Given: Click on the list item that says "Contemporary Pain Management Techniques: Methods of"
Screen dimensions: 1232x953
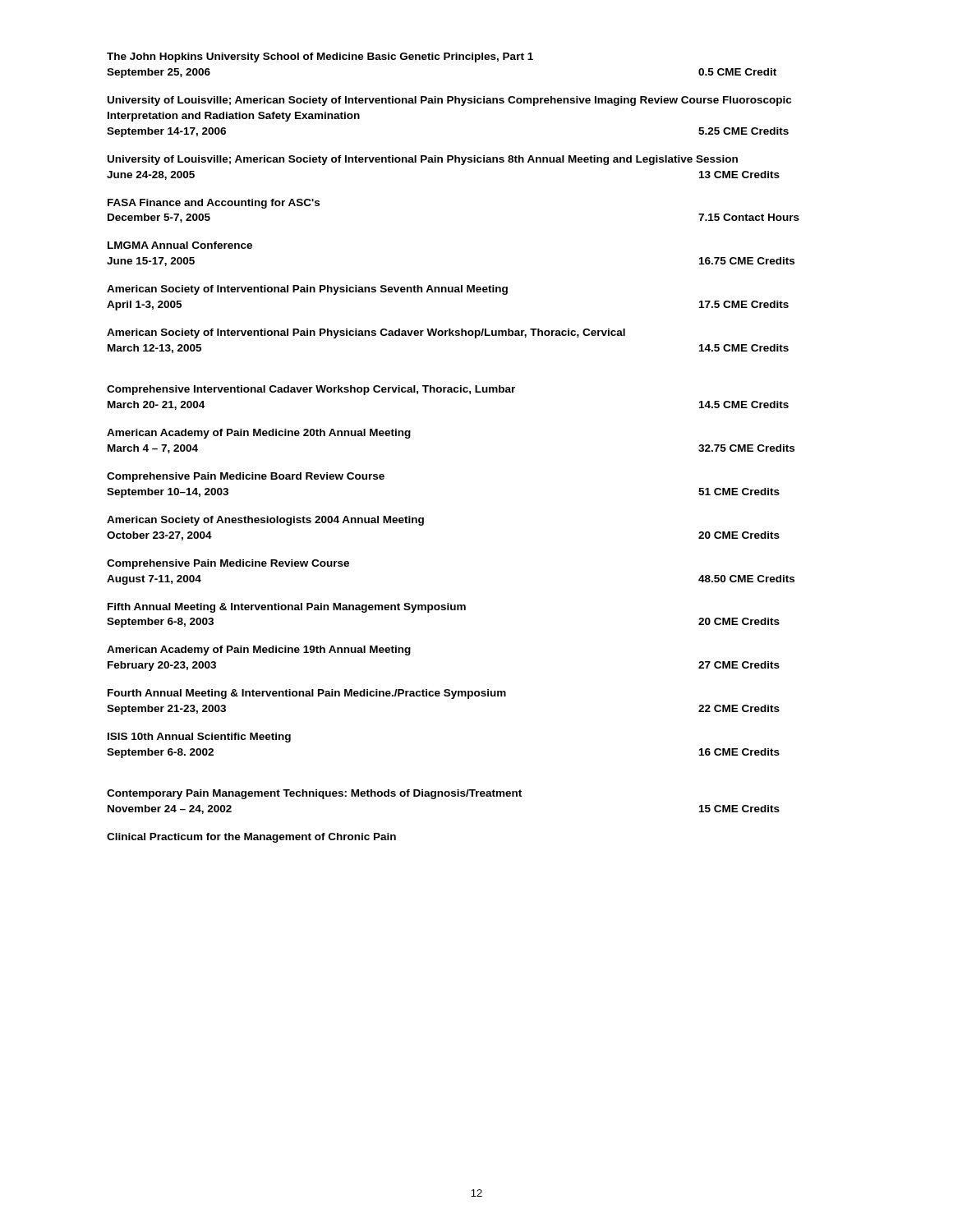Looking at the screenshot, I should pyautogui.click(x=476, y=800).
